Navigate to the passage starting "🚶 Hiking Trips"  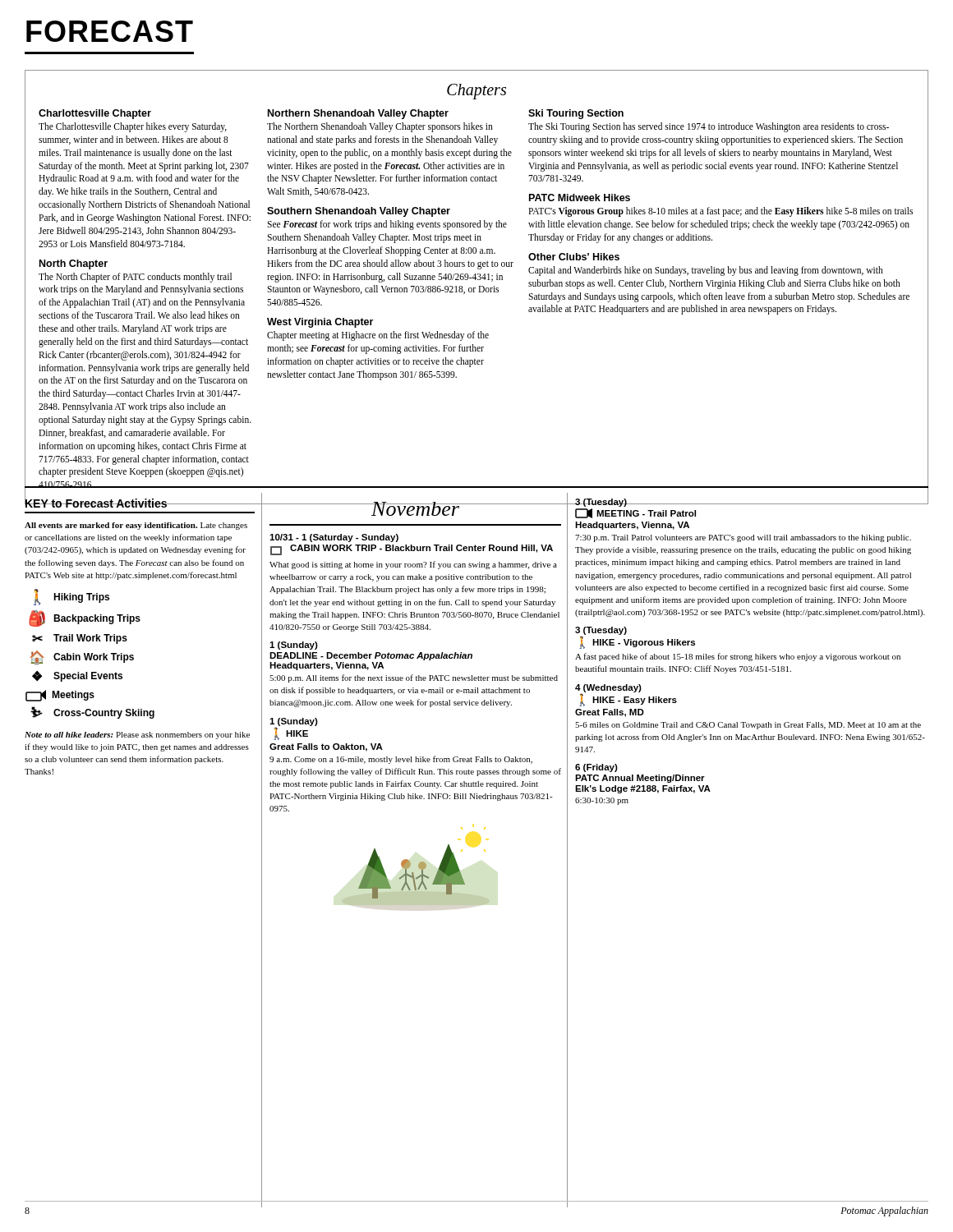pyautogui.click(x=67, y=597)
